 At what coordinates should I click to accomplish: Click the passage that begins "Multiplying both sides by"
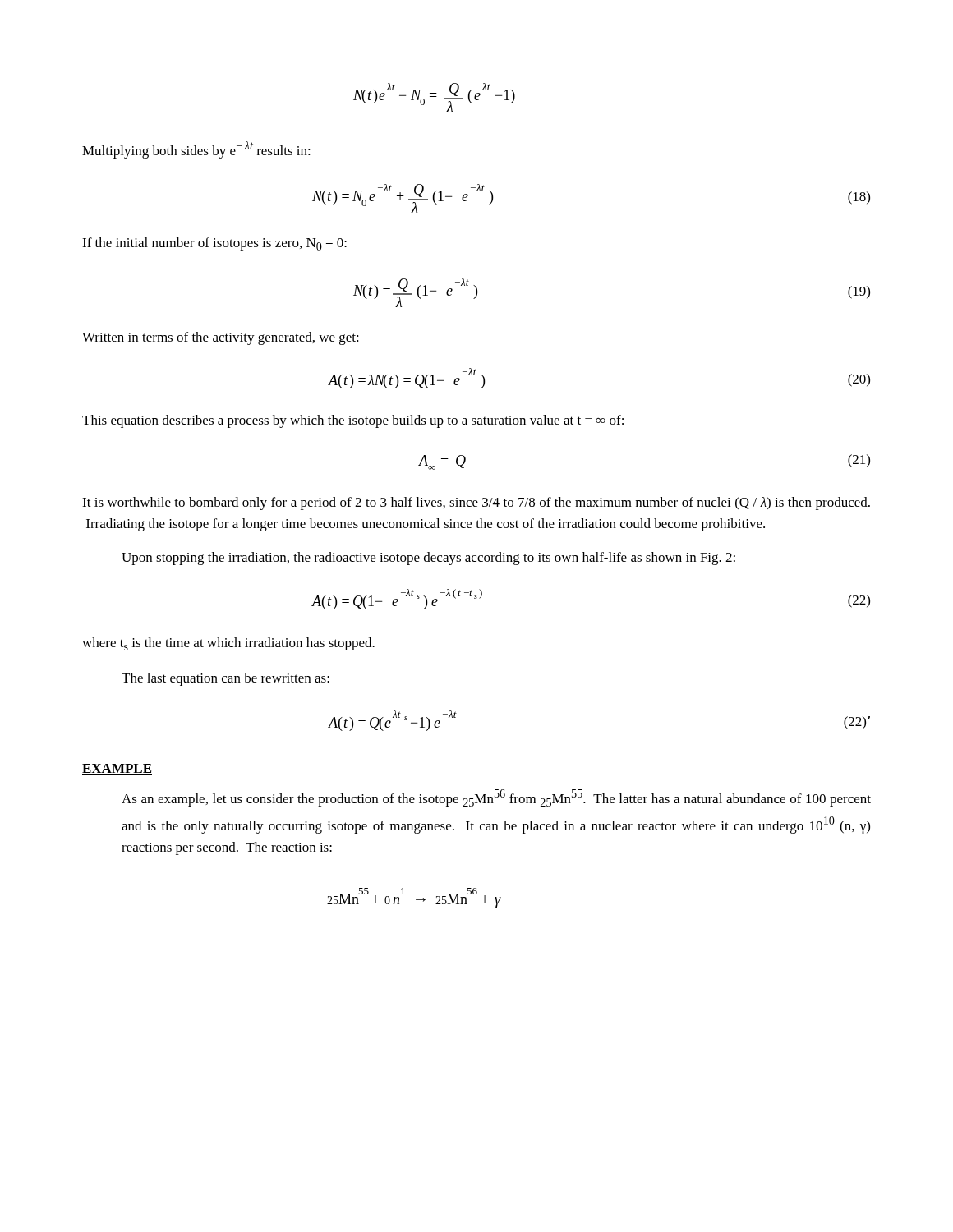coord(197,149)
